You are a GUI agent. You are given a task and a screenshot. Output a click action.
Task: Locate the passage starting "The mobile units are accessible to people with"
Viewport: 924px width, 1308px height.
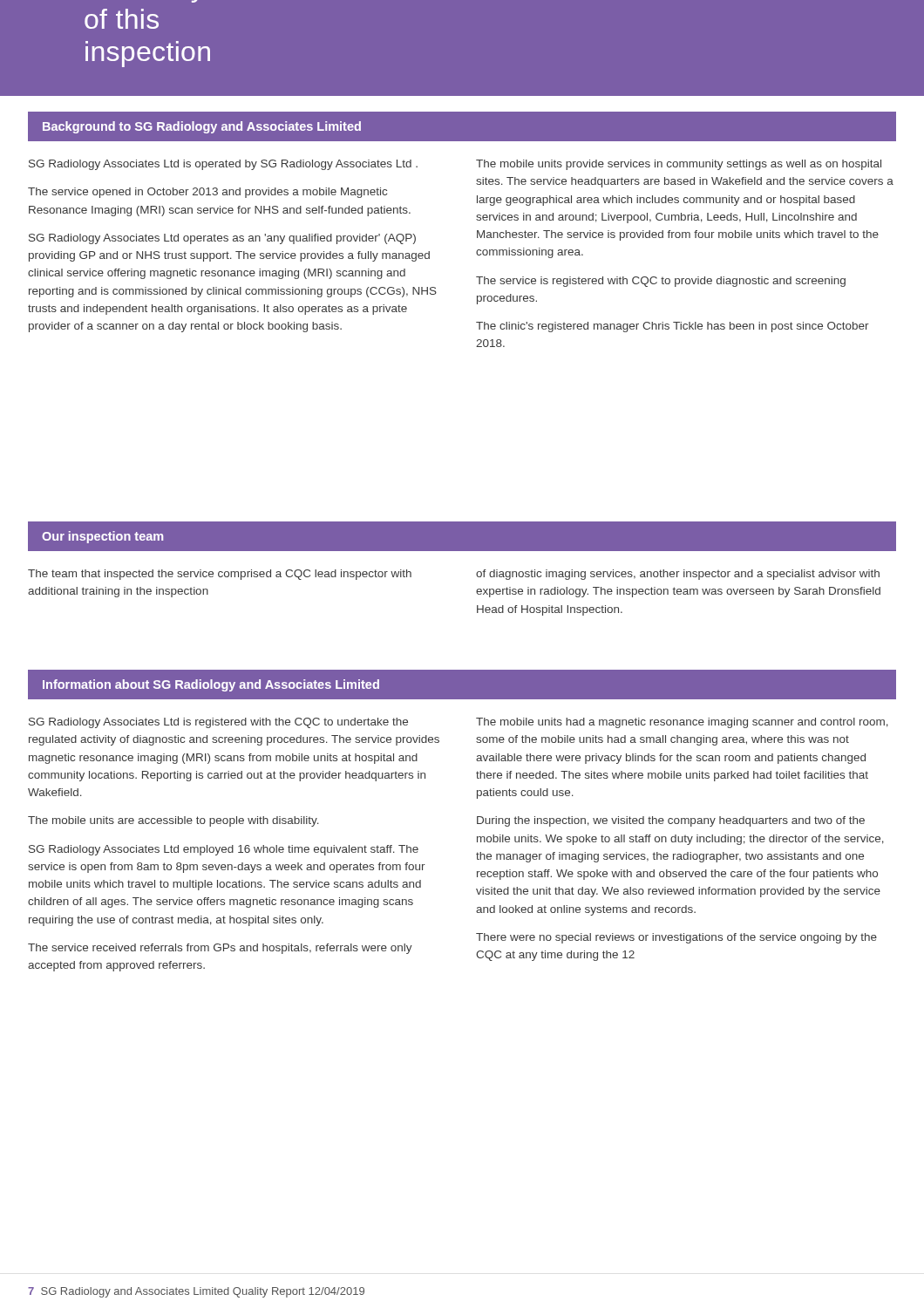pyautogui.click(x=238, y=821)
